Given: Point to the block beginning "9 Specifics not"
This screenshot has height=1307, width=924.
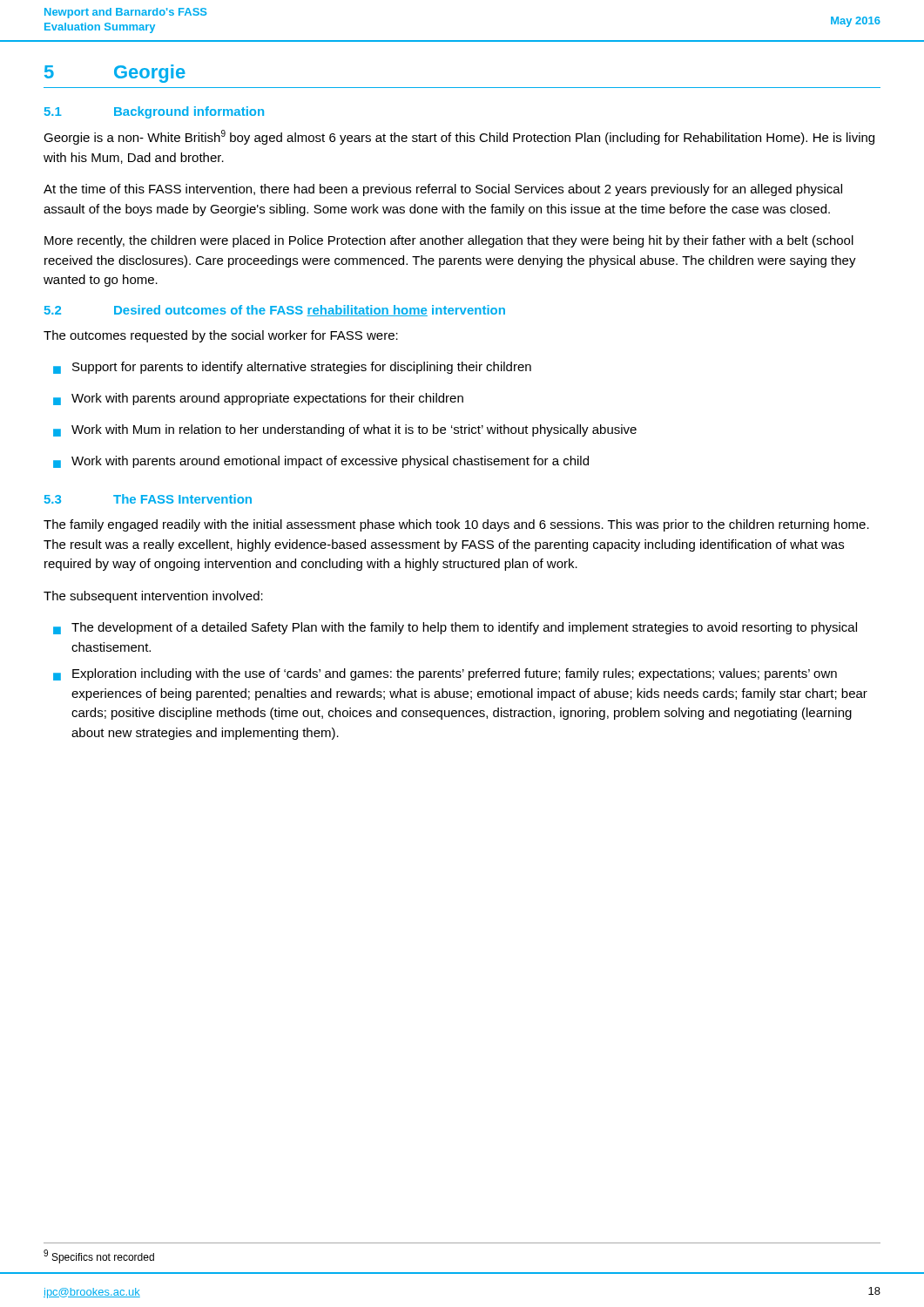Looking at the screenshot, I should coord(99,1256).
